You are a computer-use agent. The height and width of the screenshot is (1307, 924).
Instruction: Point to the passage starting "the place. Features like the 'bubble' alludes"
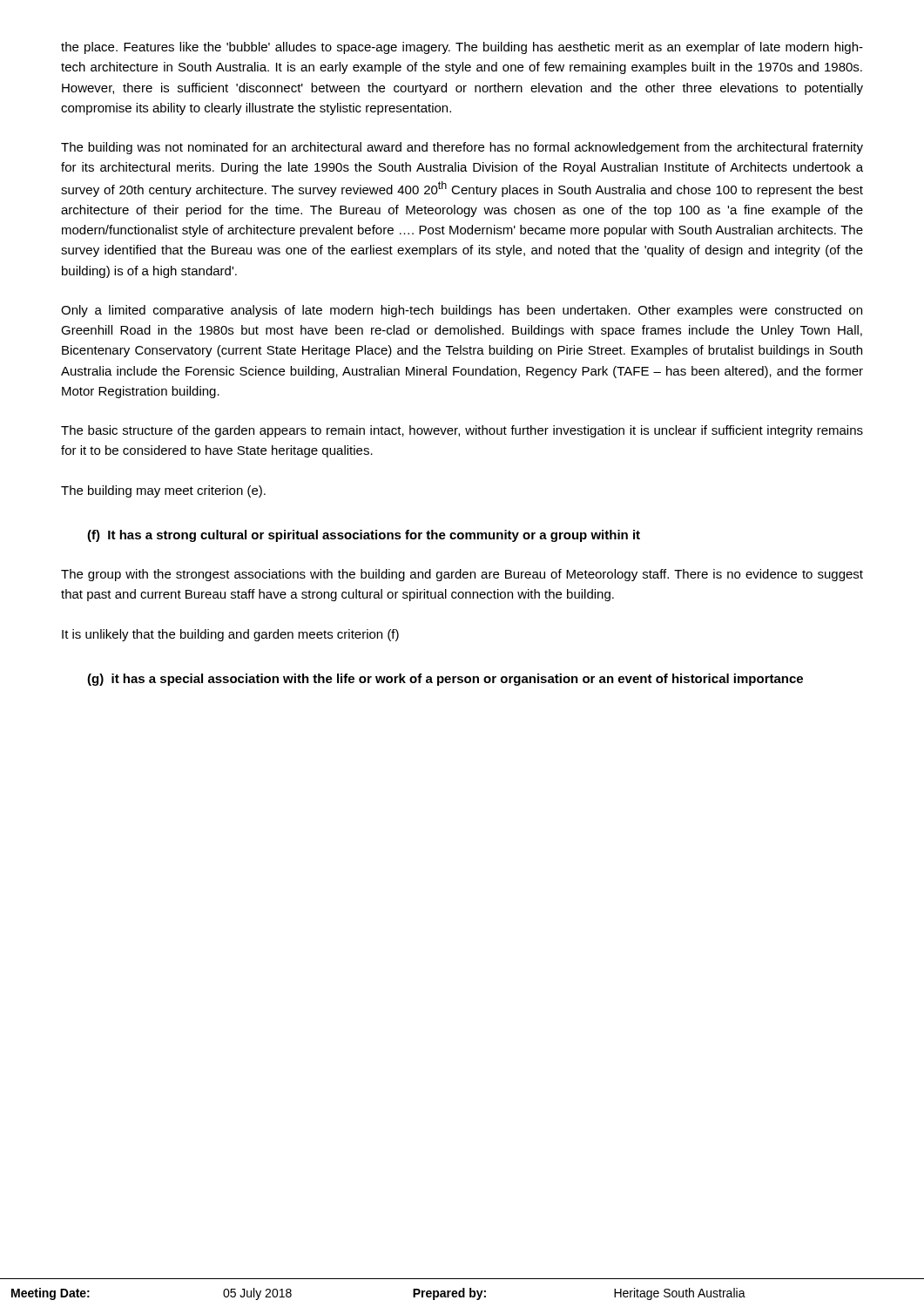pyautogui.click(x=462, y=77)
